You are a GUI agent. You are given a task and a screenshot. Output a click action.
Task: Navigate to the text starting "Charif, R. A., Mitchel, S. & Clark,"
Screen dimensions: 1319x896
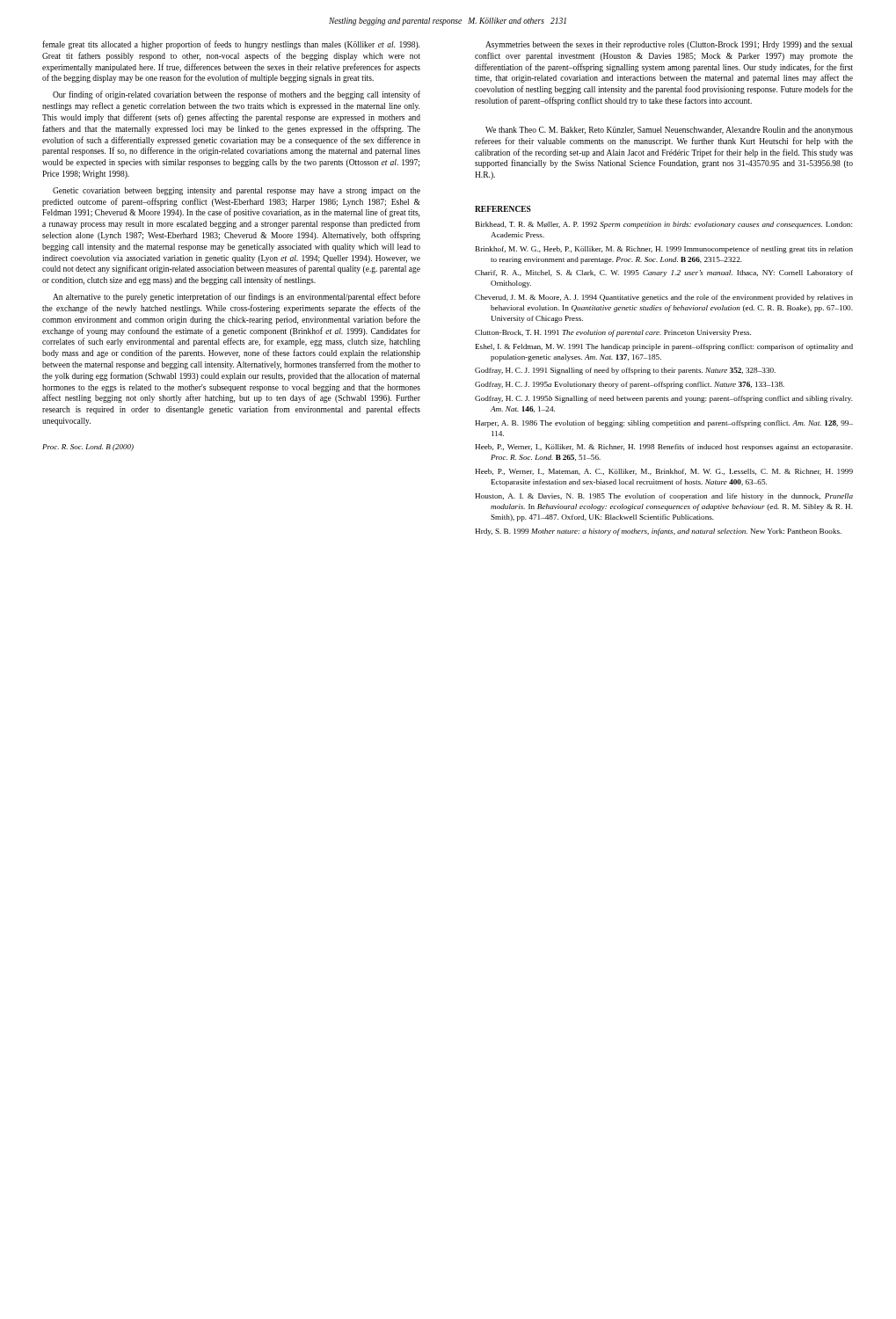[664, 278]
